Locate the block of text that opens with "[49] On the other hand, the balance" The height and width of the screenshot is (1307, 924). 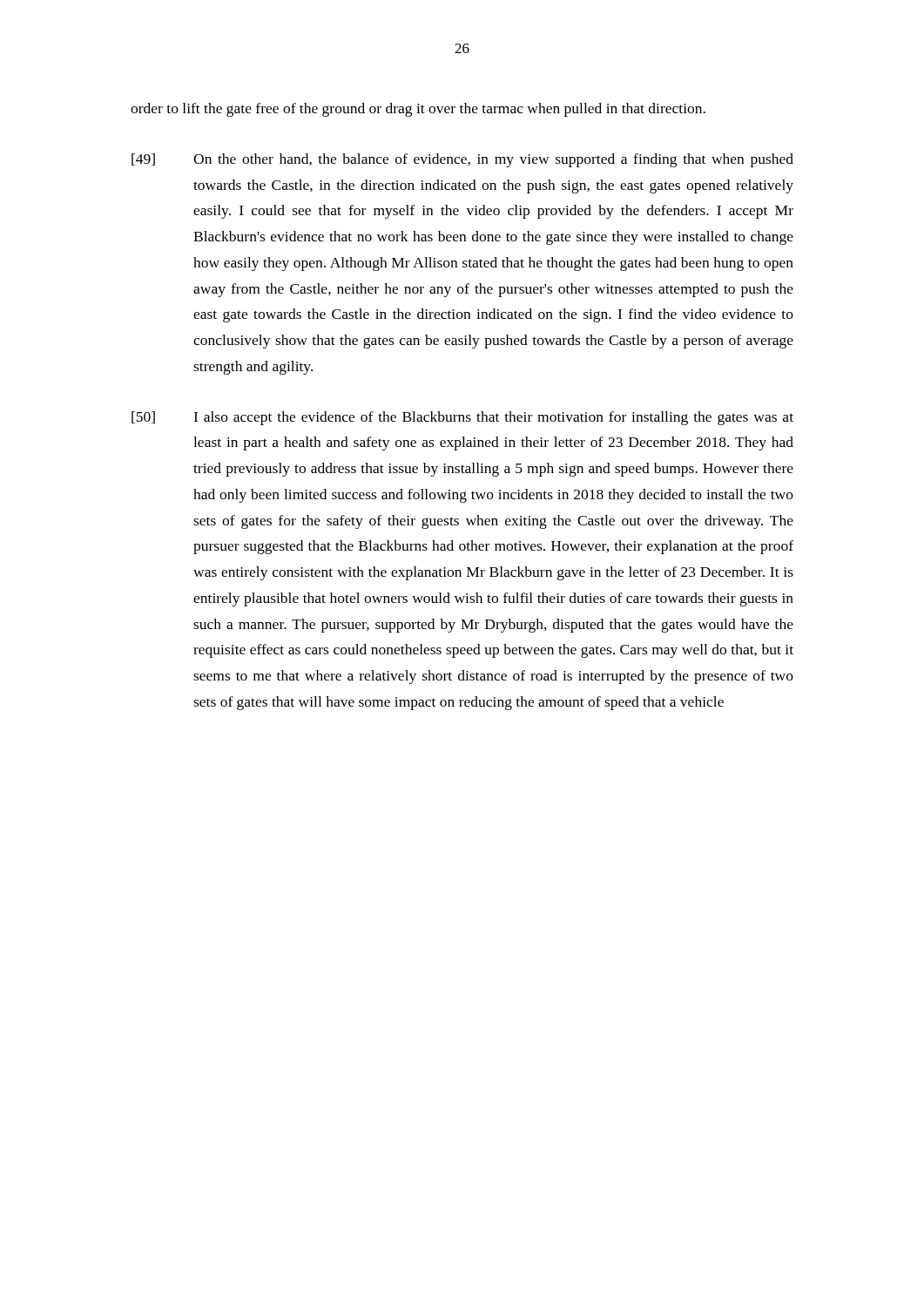(462, 263)
